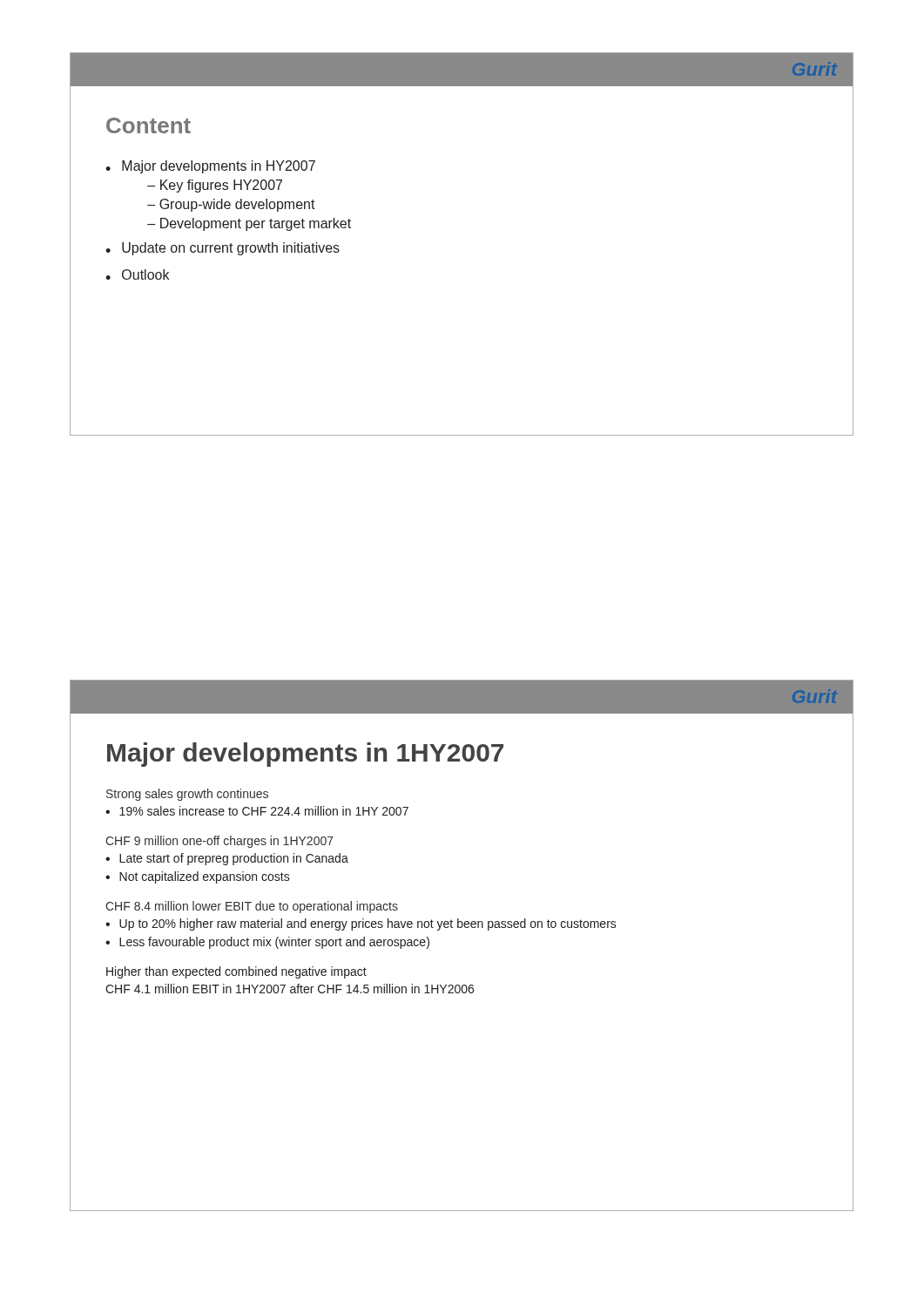Locate the passage starting "• 19% sales increase to CHF 224.4"
Viewport: 924px width, 1307px height.
257,812
